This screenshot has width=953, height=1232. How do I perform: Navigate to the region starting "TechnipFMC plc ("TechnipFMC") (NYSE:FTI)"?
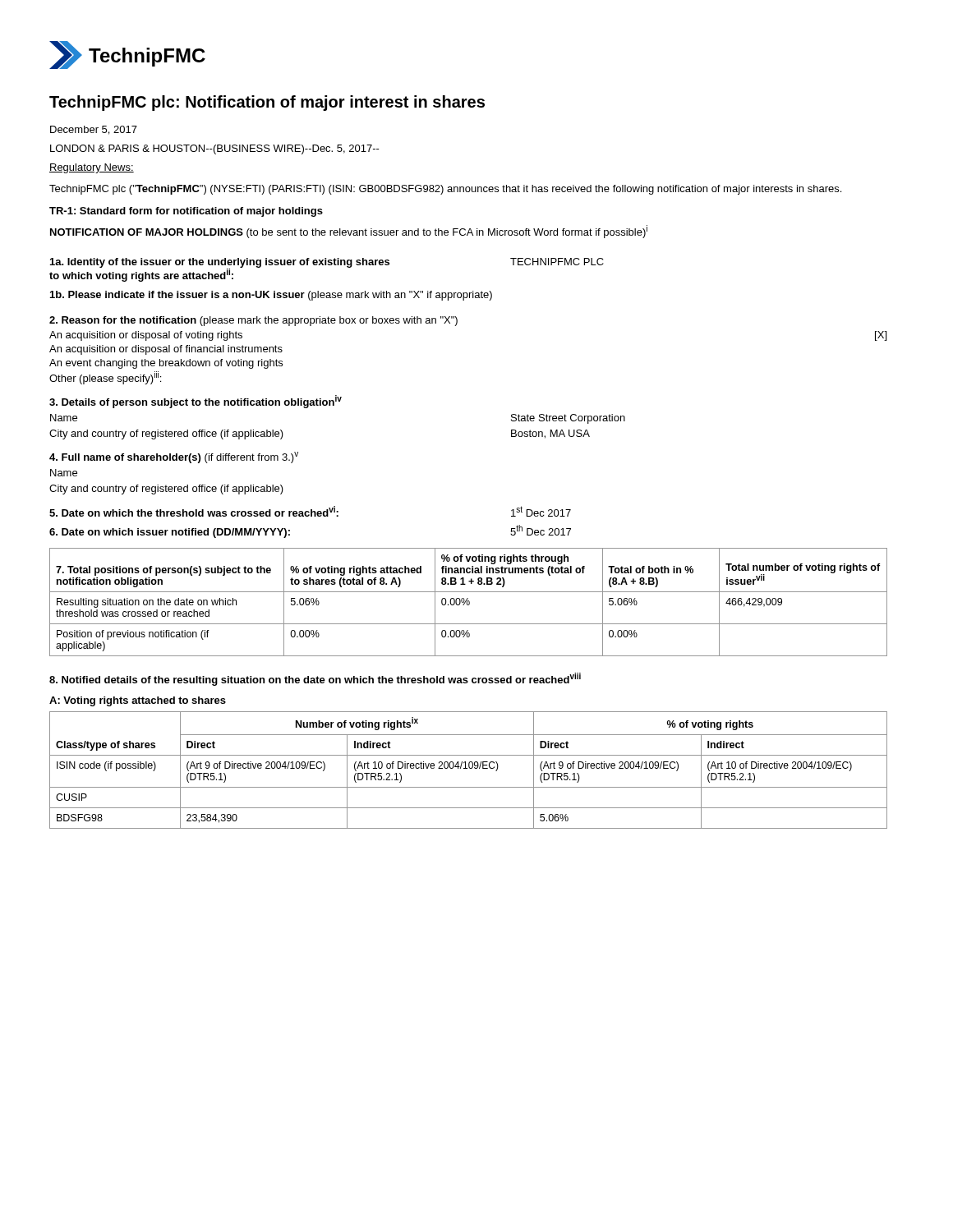[x=446, y=188]
